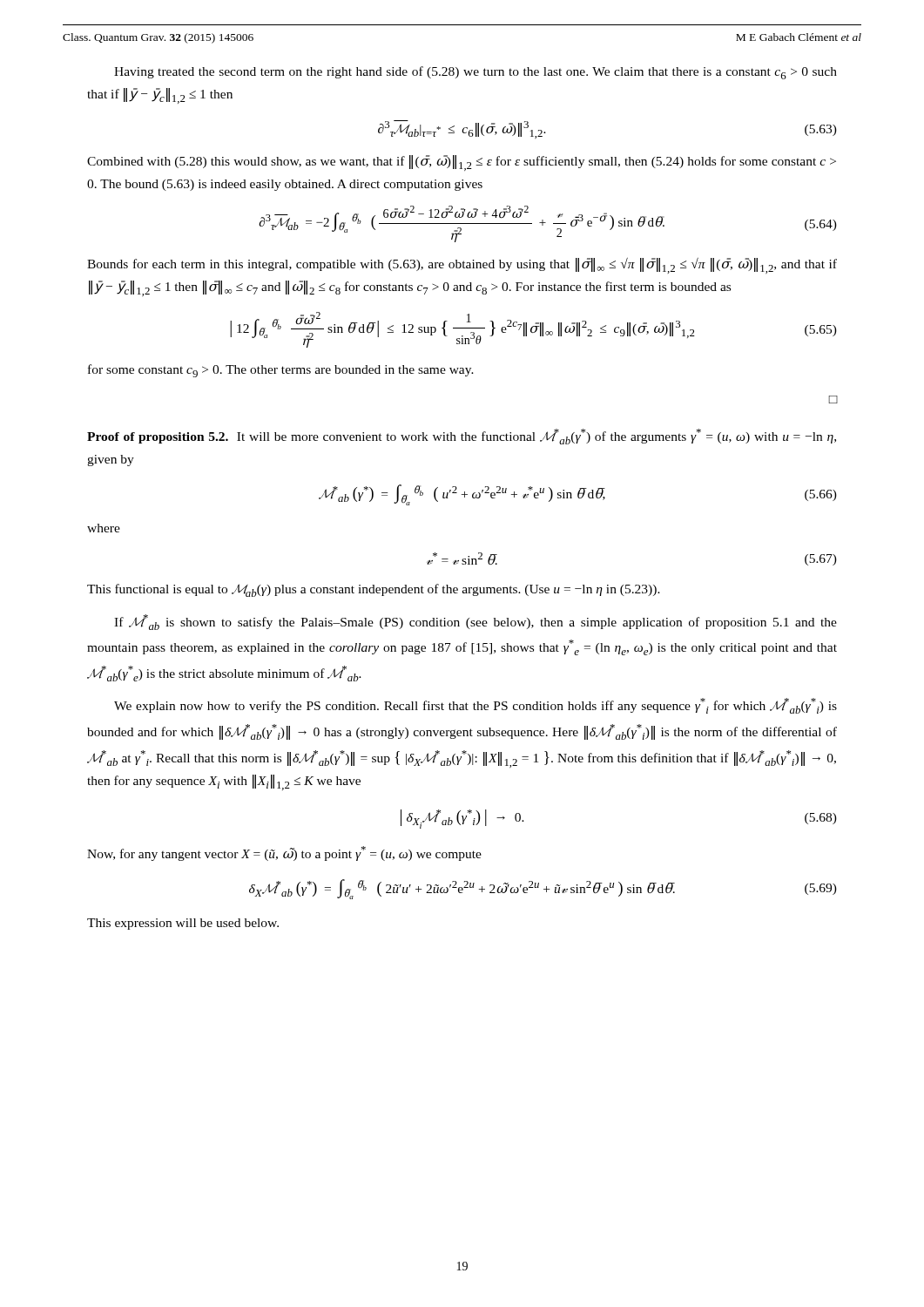Select the formula that says "| δXi𝓜*ab (γ*i)"

462,817
